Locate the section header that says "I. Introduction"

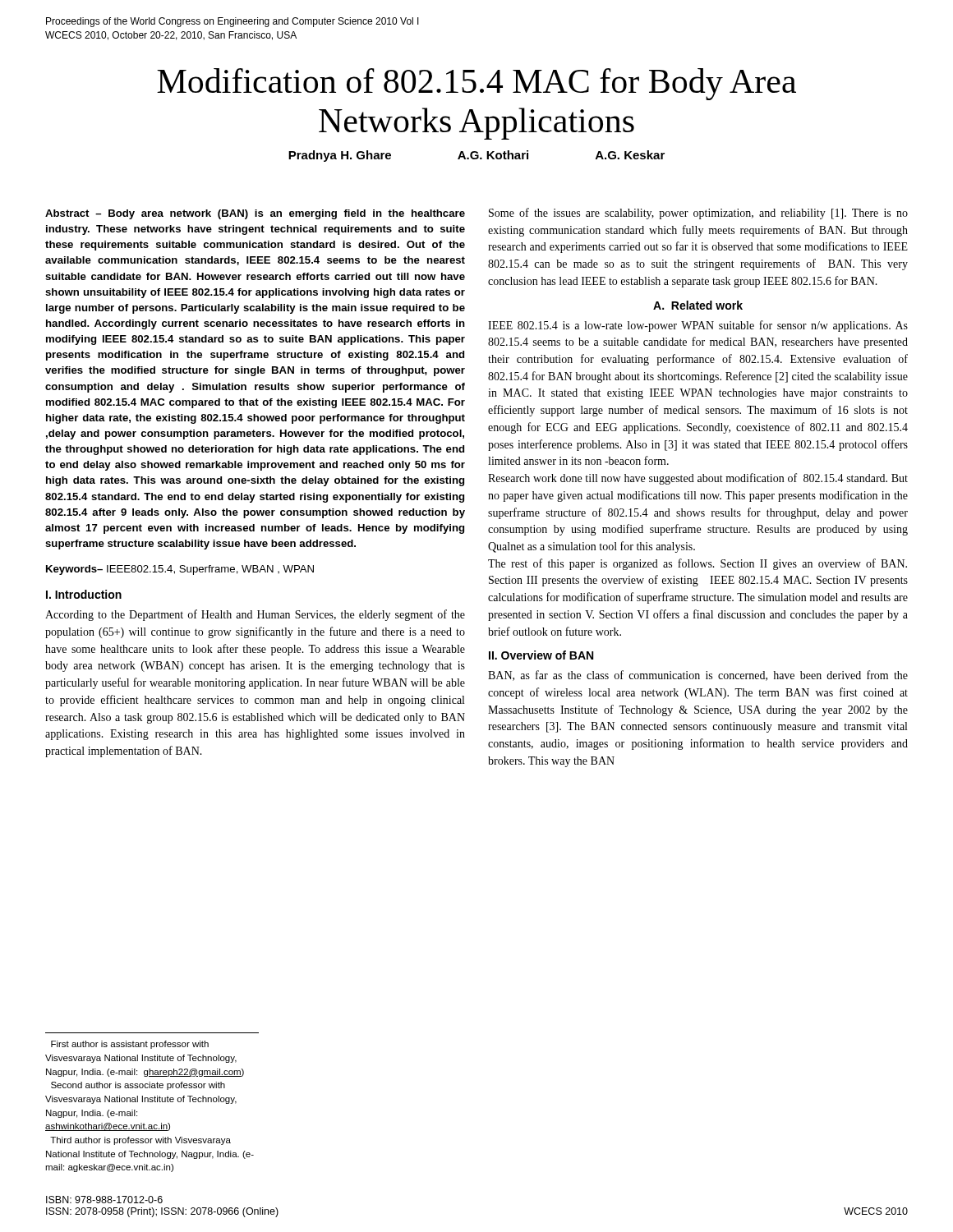point(84,595)
